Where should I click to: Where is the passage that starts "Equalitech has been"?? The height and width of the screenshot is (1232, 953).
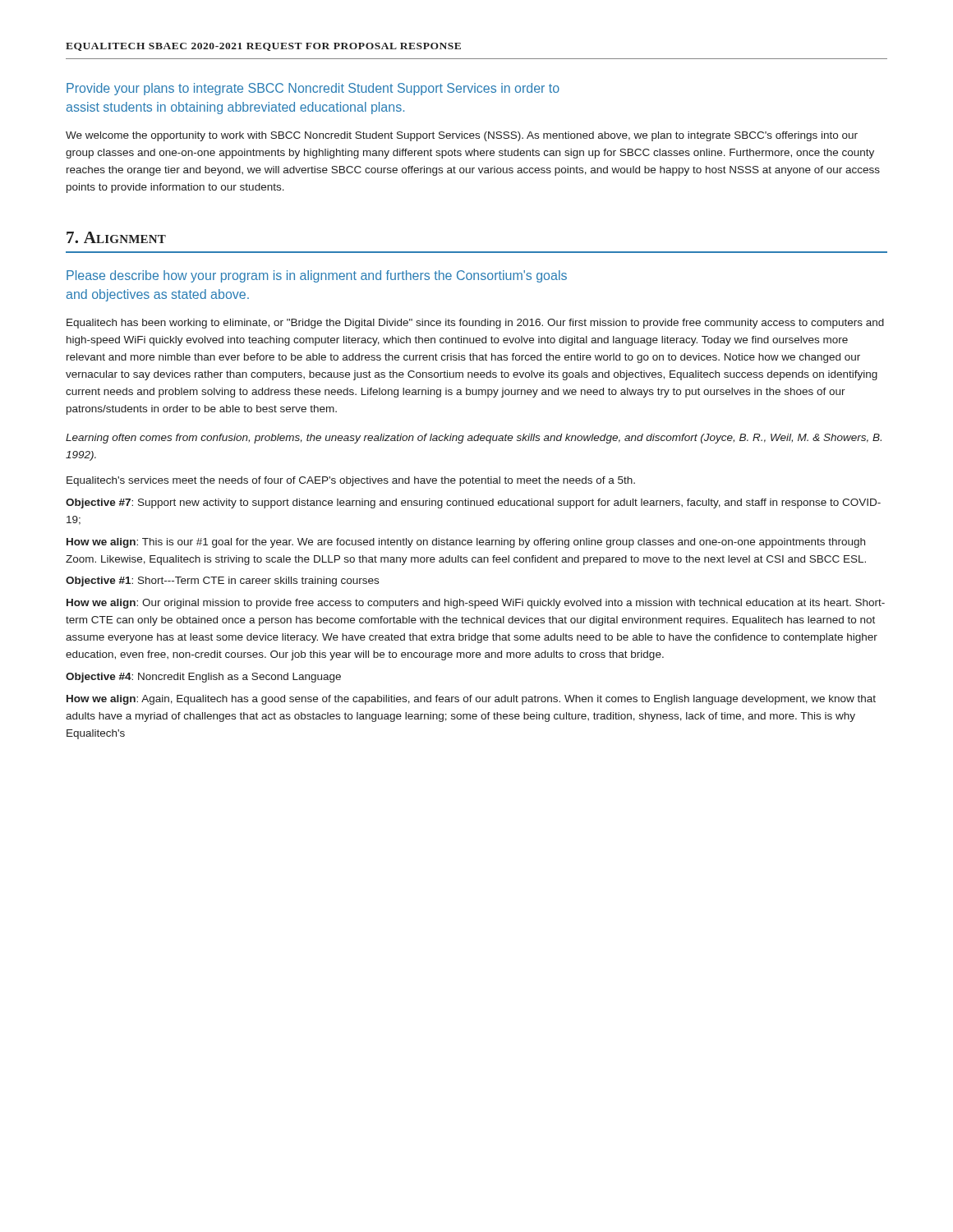pyautogui.click(x=475, y=366)
